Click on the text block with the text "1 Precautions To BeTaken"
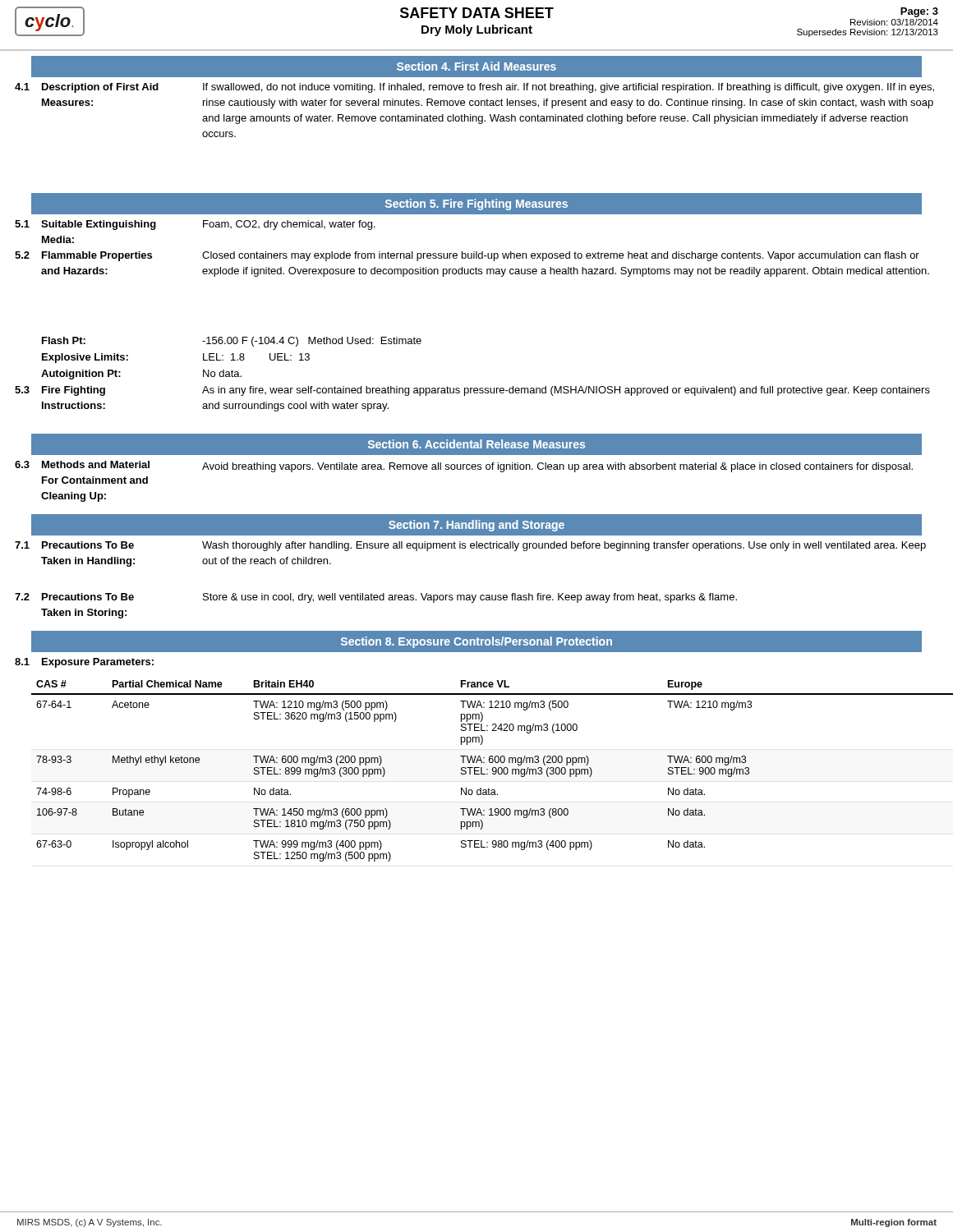This screenshot has height=1232, width=953. click(x=476, y=553)
